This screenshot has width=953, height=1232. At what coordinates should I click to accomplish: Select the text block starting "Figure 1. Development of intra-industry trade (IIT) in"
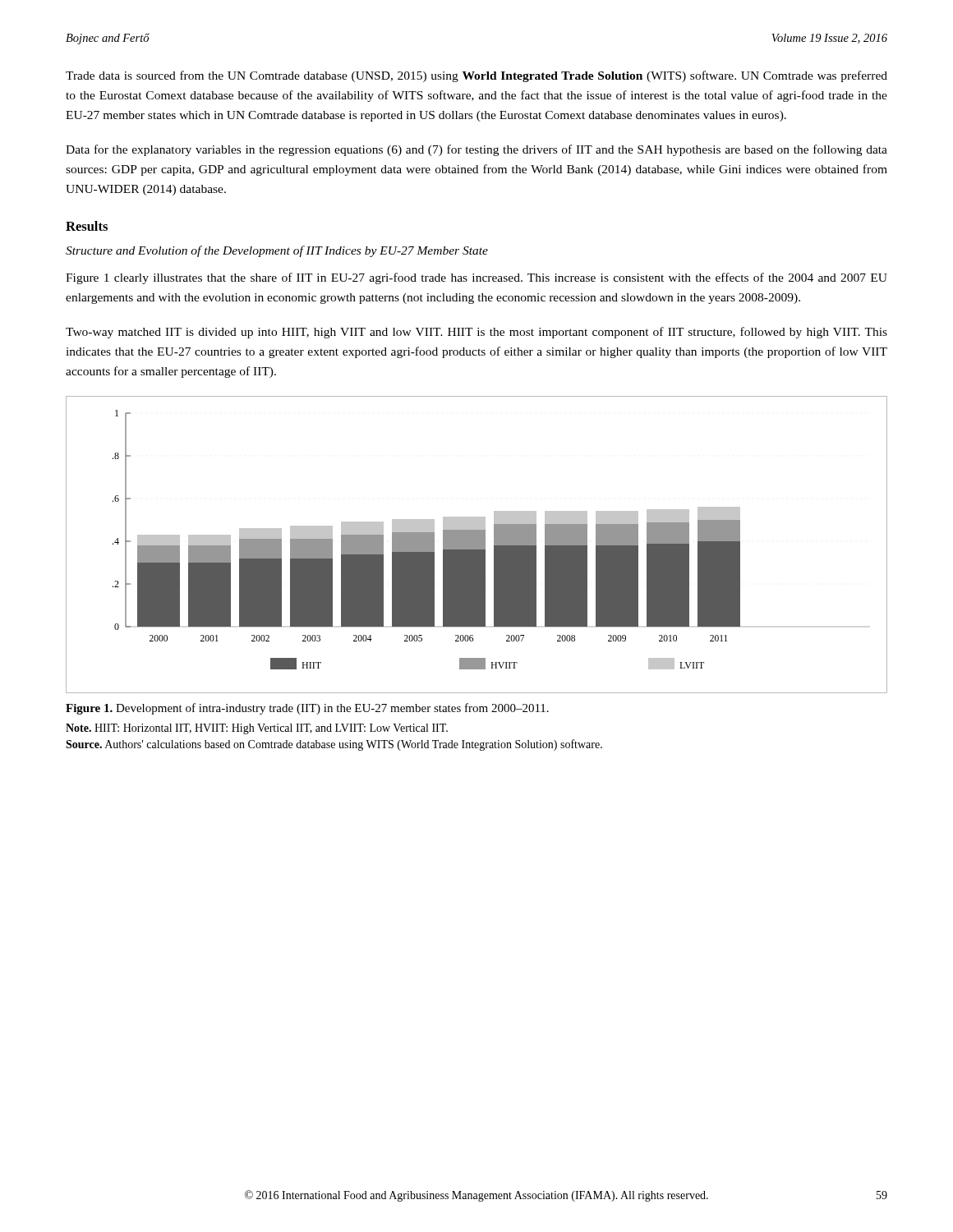click(x=308, y=708)
